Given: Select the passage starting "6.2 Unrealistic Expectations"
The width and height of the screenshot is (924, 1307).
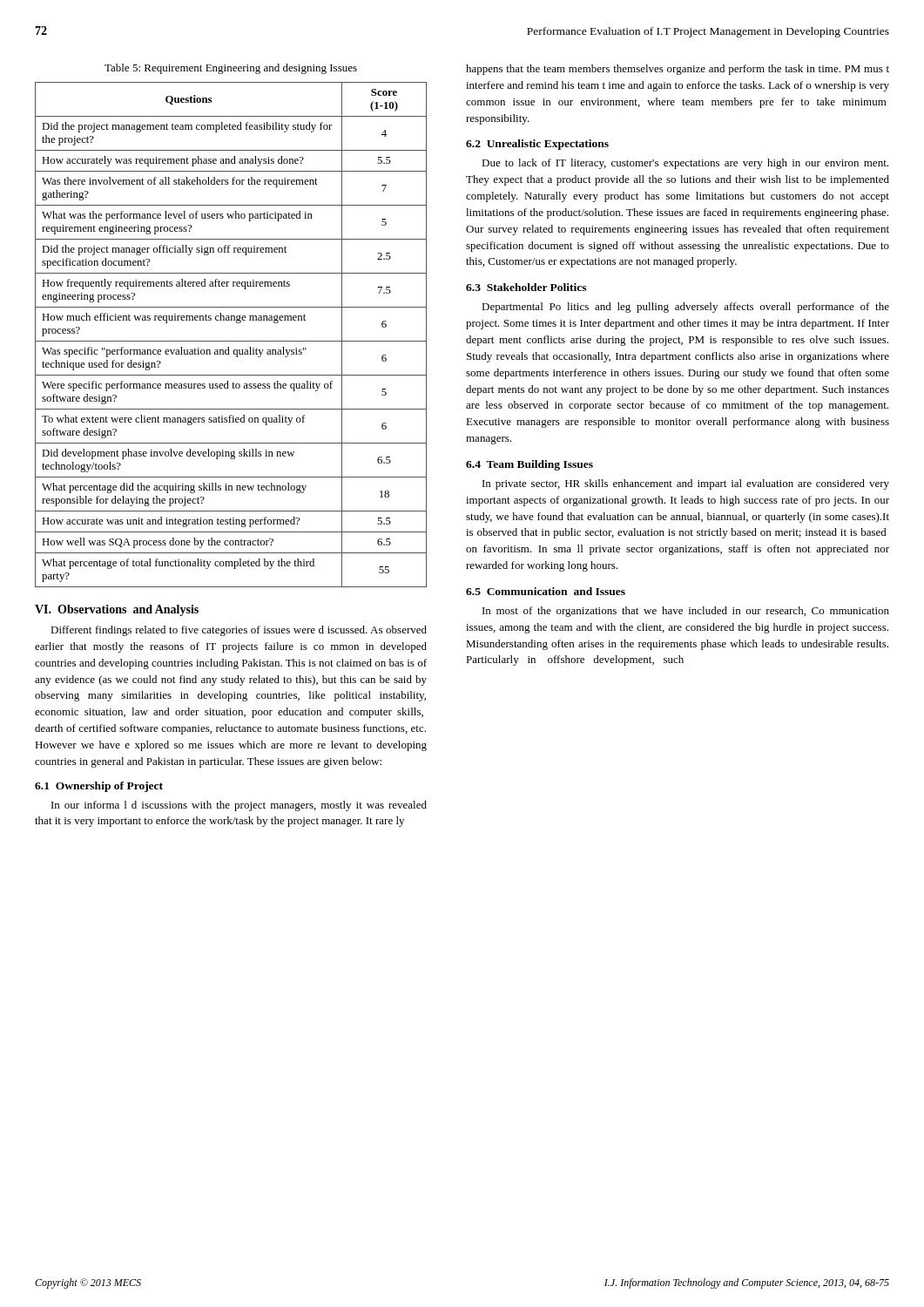Looking at the screenshot, I should [x=537, y=144].
